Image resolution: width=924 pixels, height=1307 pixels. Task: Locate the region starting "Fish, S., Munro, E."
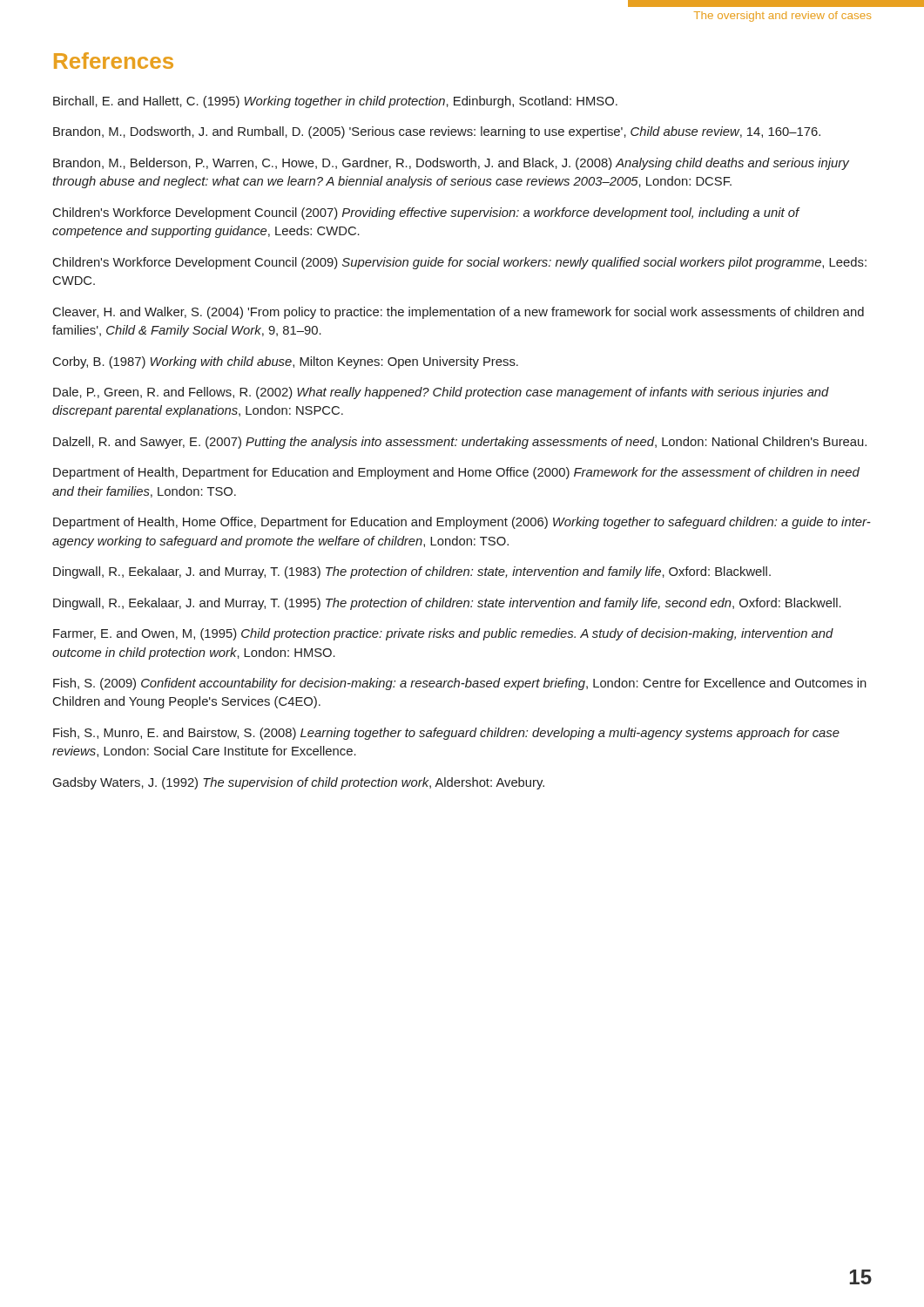coord(446,742)
